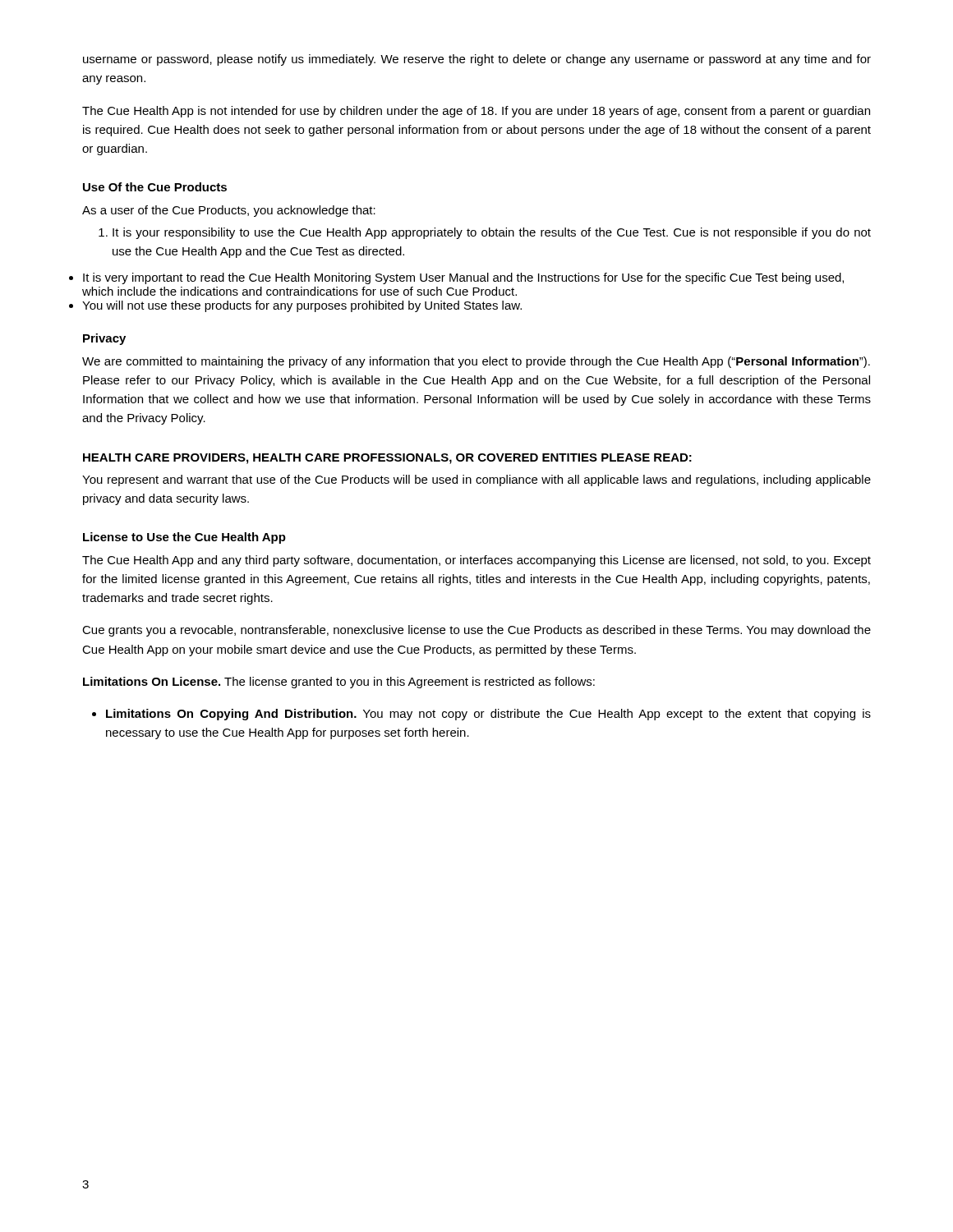Where is the passage that starts "The Cue Health App and"?
This screenshot has height=1232, width=953.
coord(476,578)
